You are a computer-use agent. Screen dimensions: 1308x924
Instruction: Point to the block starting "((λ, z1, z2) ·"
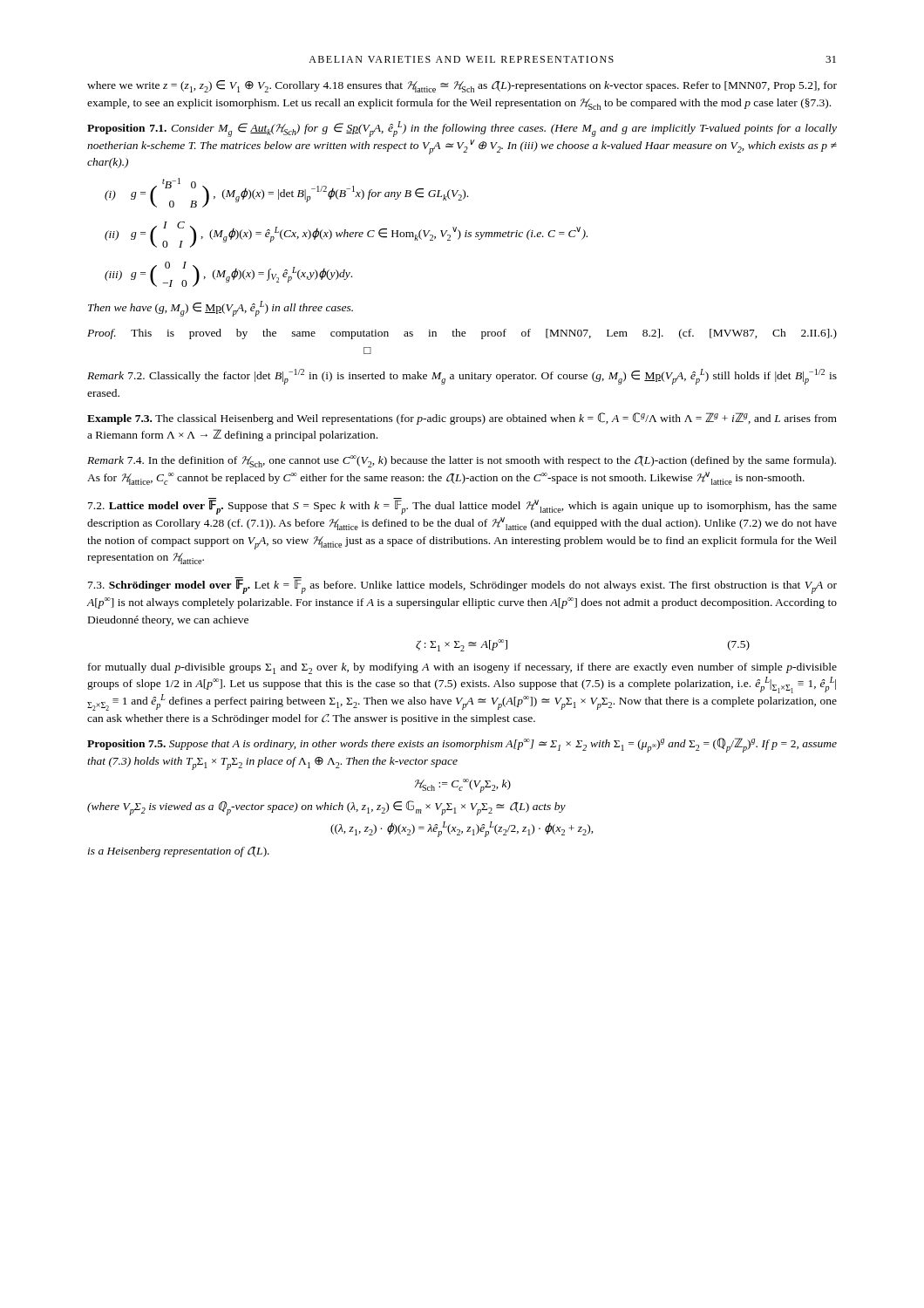coord(462,829)
